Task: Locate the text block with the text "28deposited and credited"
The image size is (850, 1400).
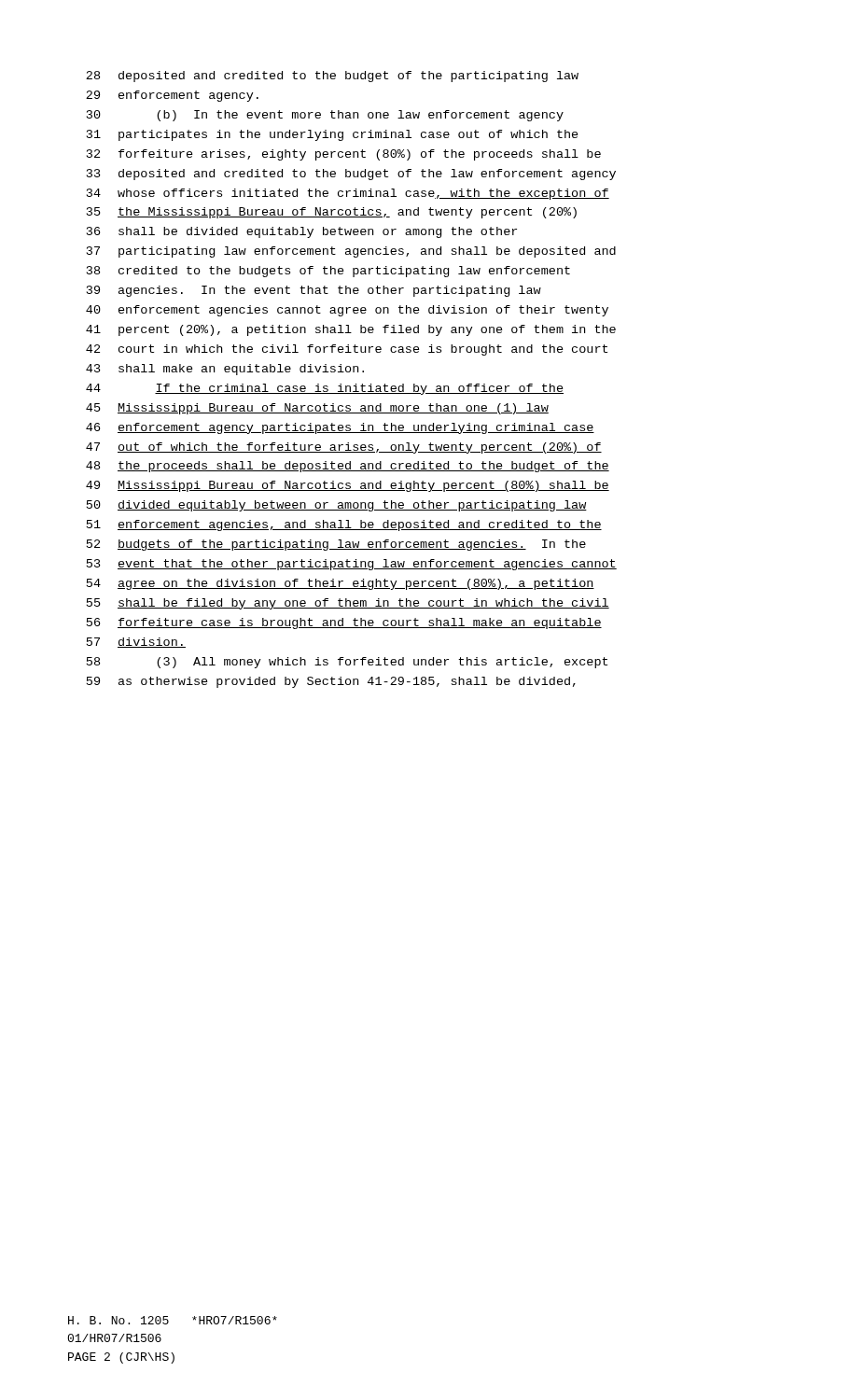Action: point(425,87)
